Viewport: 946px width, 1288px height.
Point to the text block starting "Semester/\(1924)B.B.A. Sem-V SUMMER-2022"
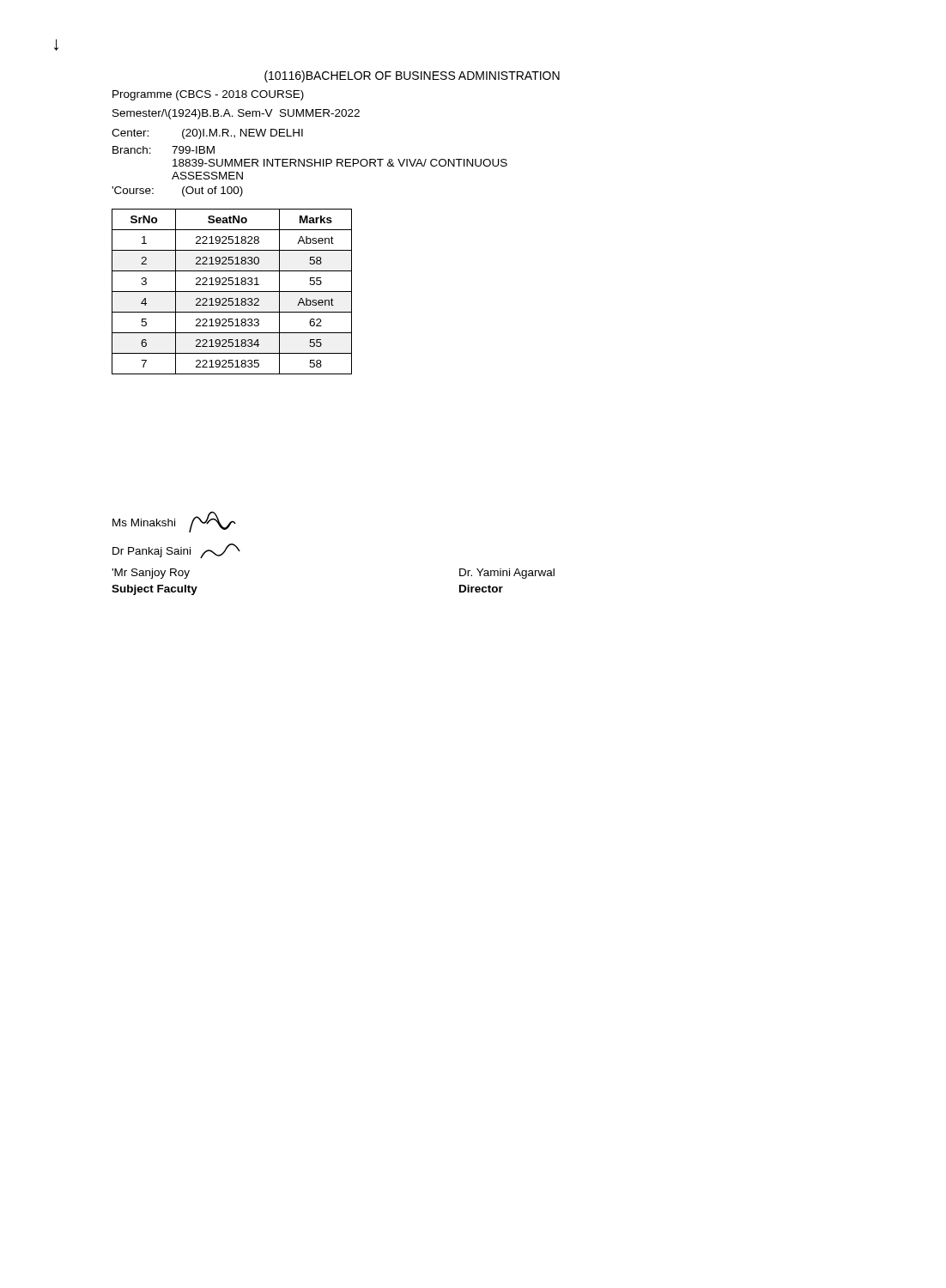click(x=236, y=114)
